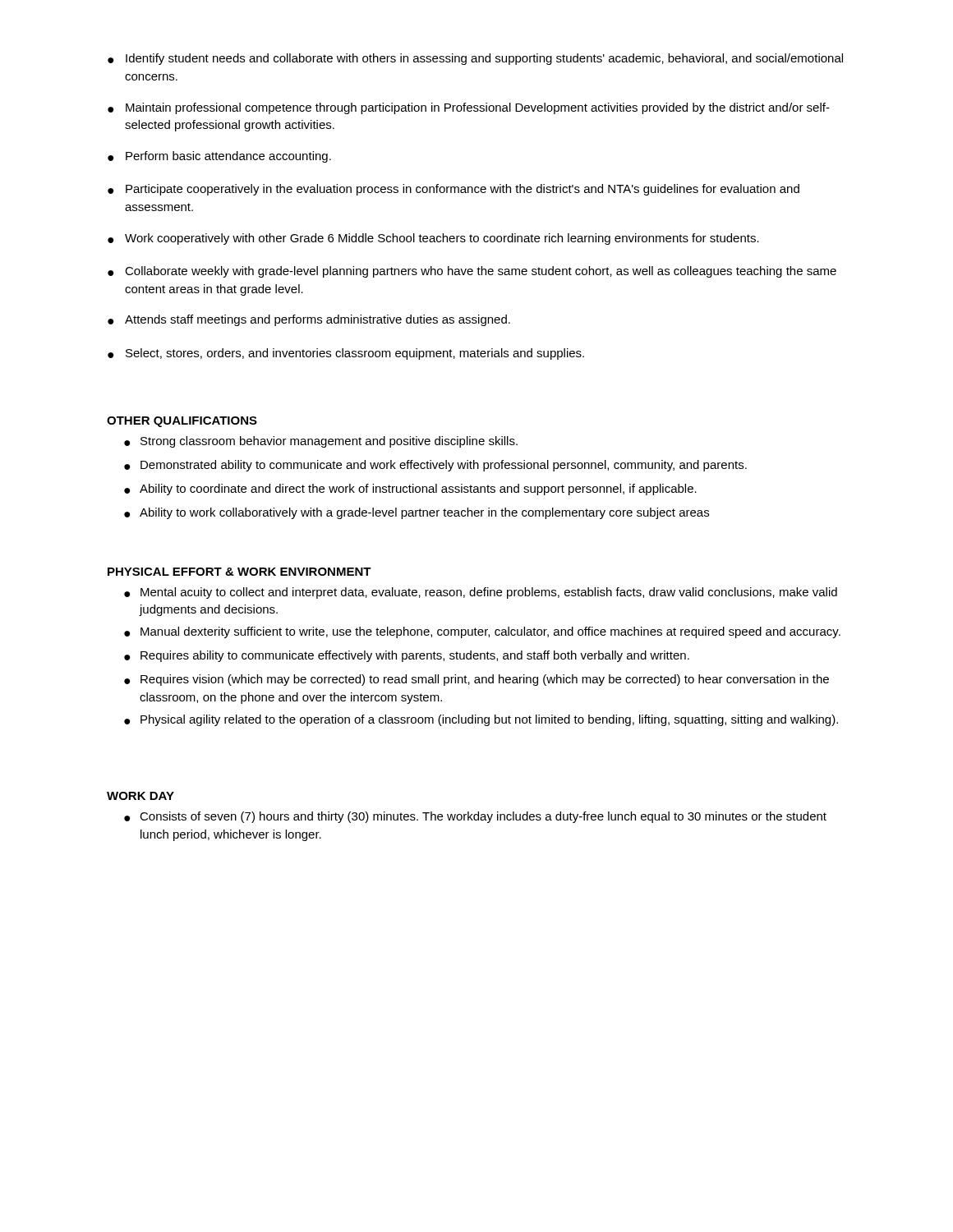Click on the region starting "● Physical agility related to the operation"
The width and height of the screenshot is (953, 1232).
tap(485, 720)
